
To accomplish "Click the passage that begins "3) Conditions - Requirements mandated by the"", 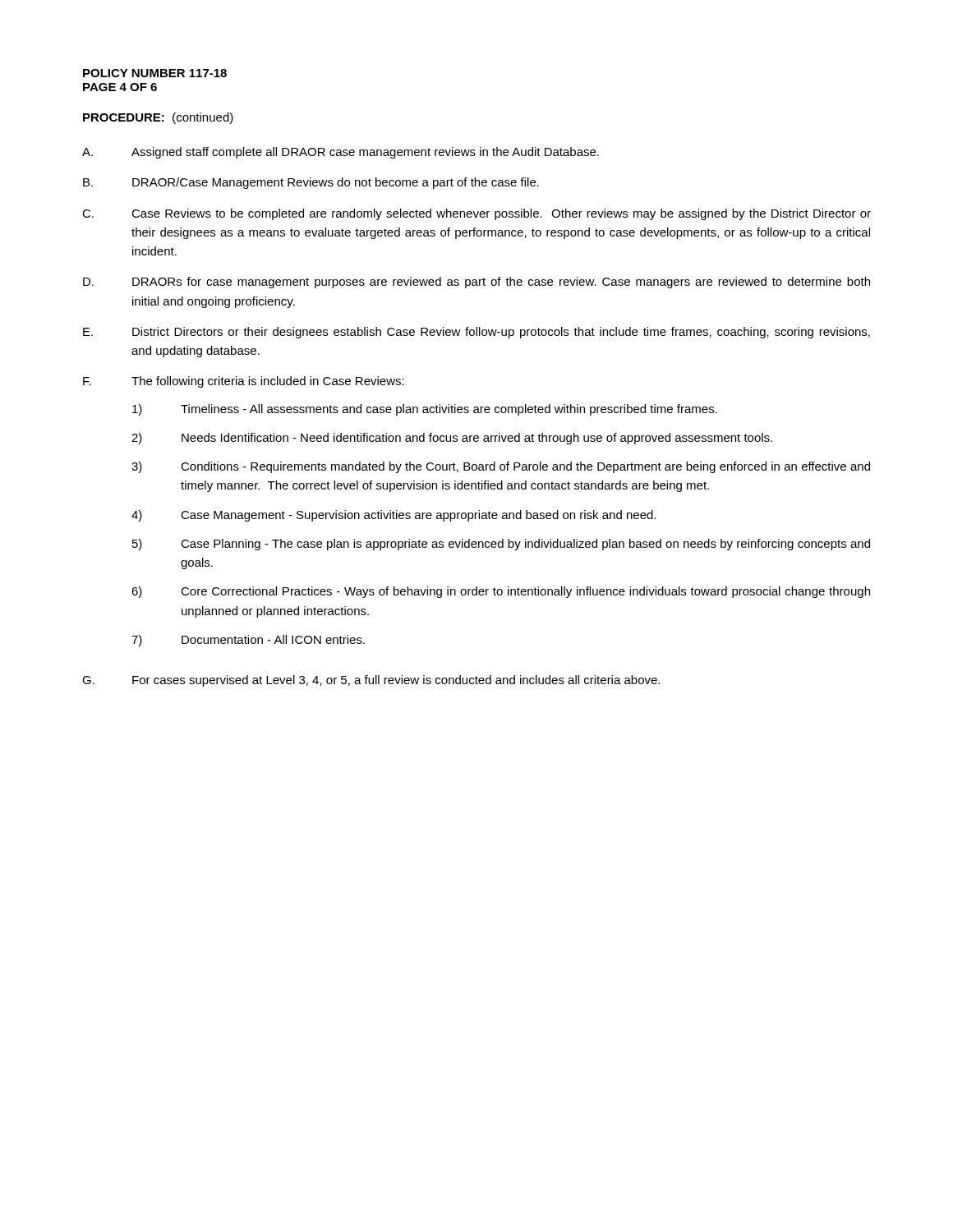I will point(501,476).
